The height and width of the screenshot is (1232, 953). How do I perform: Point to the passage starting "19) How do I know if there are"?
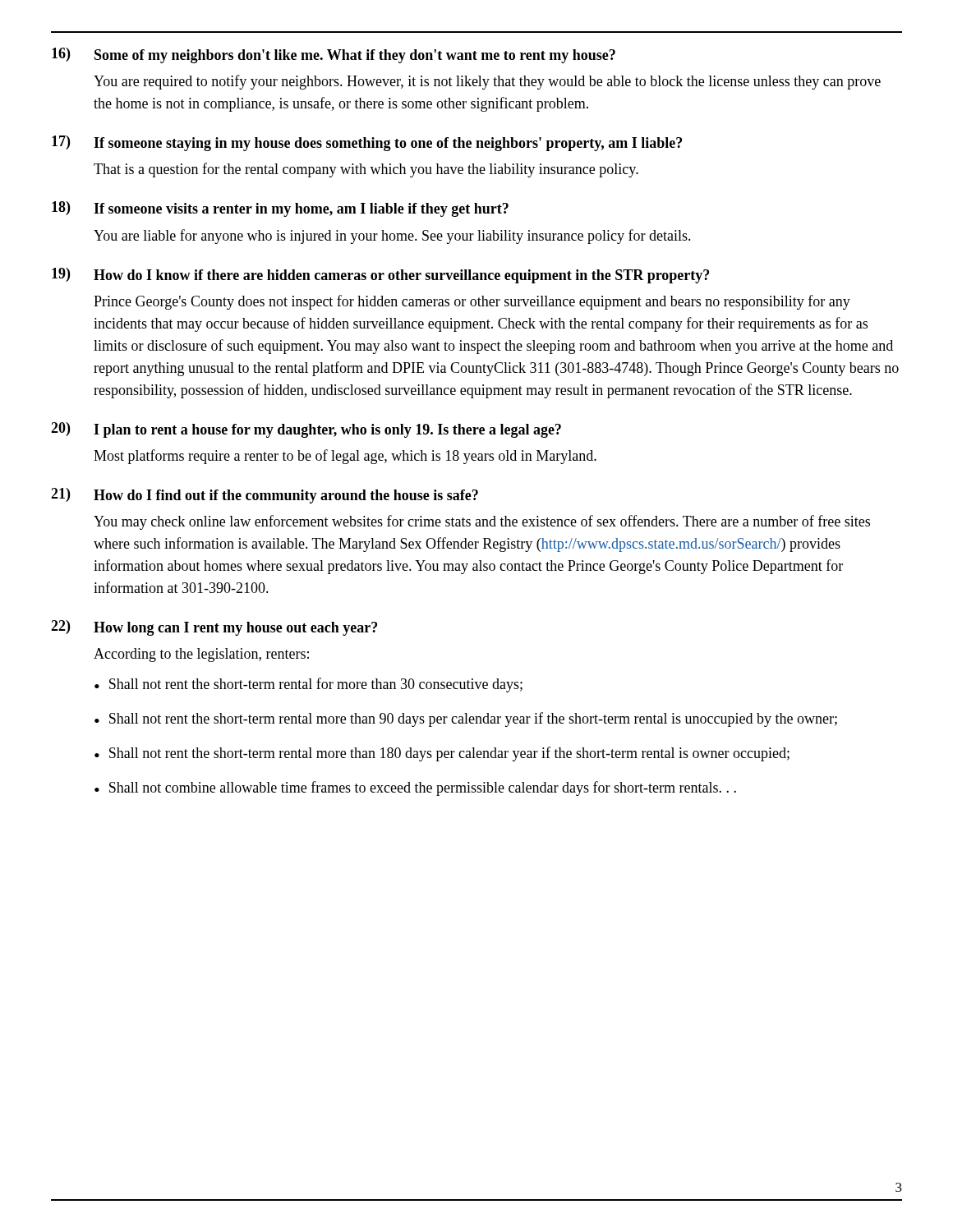pyautogui.click(x=476, y=333)
